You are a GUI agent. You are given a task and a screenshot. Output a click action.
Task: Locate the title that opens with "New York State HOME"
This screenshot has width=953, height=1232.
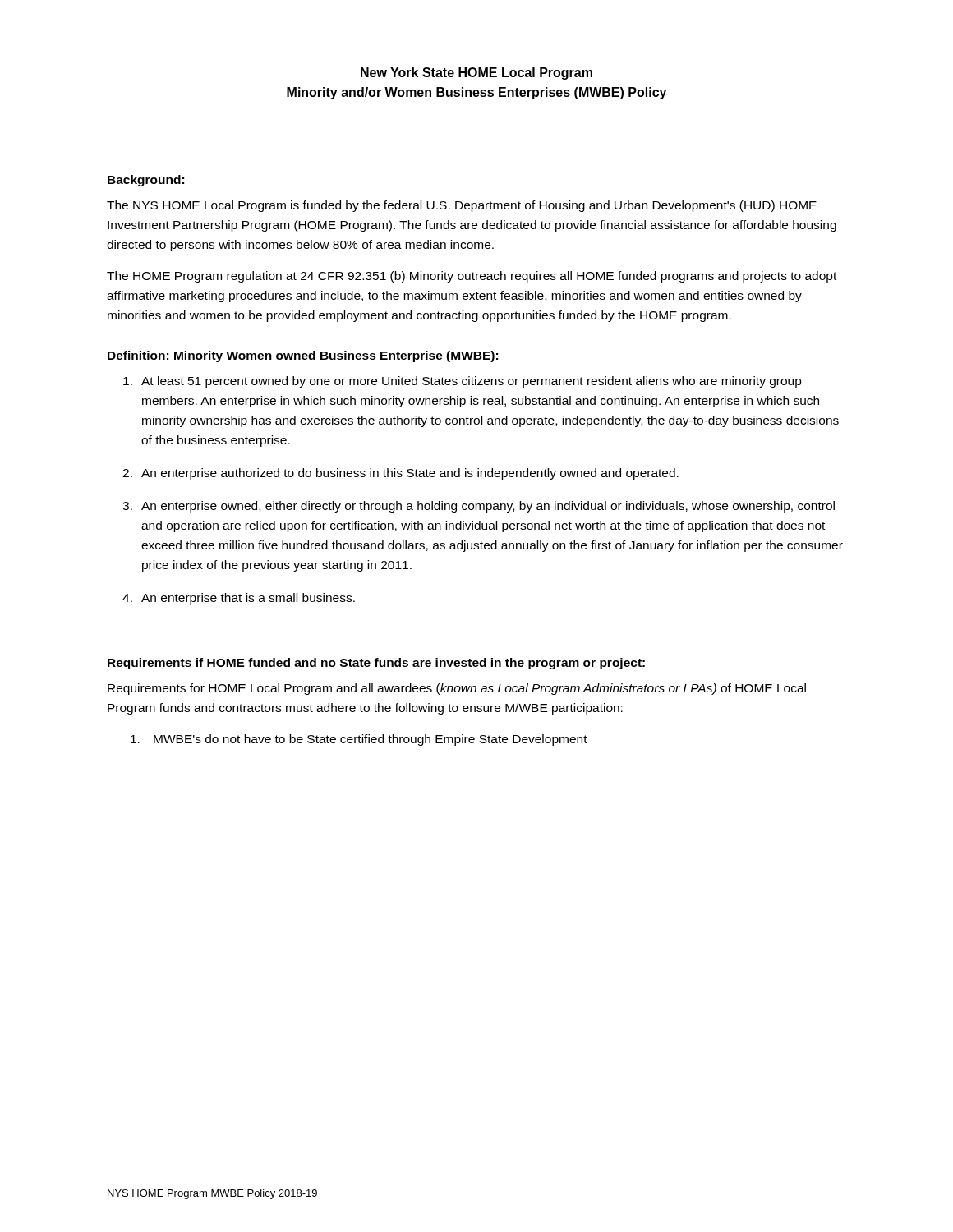(x=476, y=83)
